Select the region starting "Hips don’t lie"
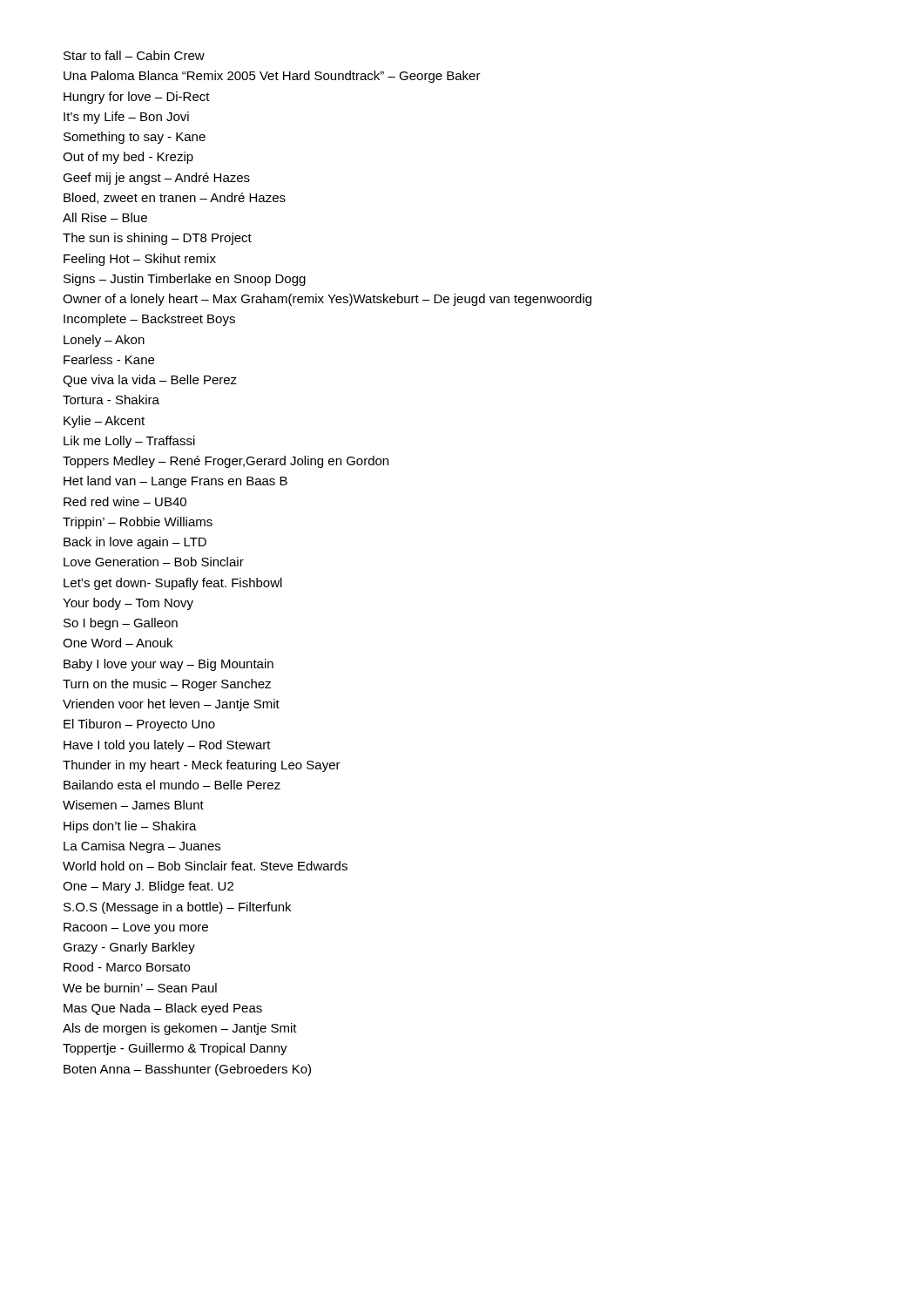The height and width of the screenshot is (1307, 924). (130, 825)
